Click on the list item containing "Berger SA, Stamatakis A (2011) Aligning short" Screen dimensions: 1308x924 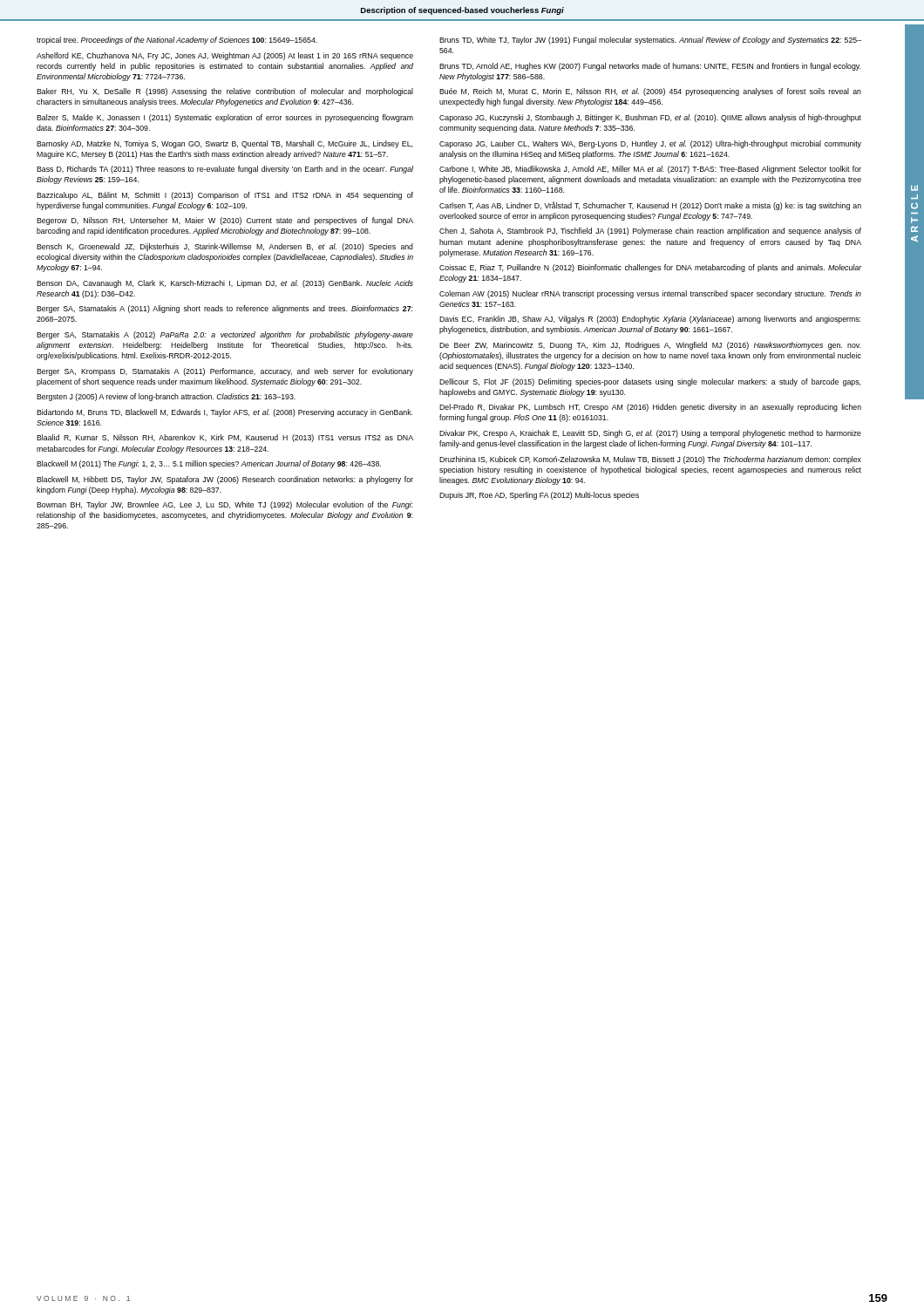[x=225, y=314]
